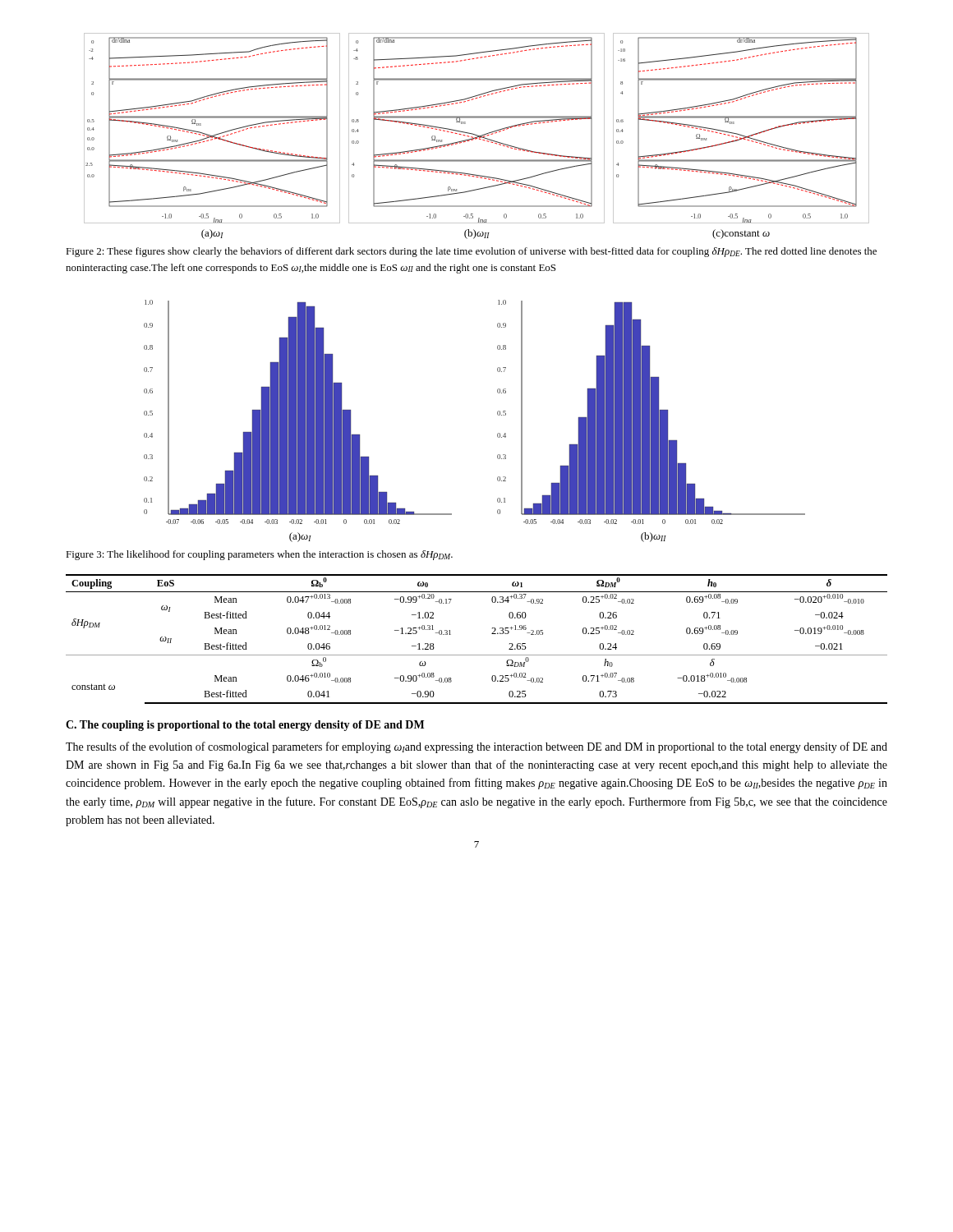Navigate to the block starting "C. The coupling is proportional to the"

click(245, 724)
